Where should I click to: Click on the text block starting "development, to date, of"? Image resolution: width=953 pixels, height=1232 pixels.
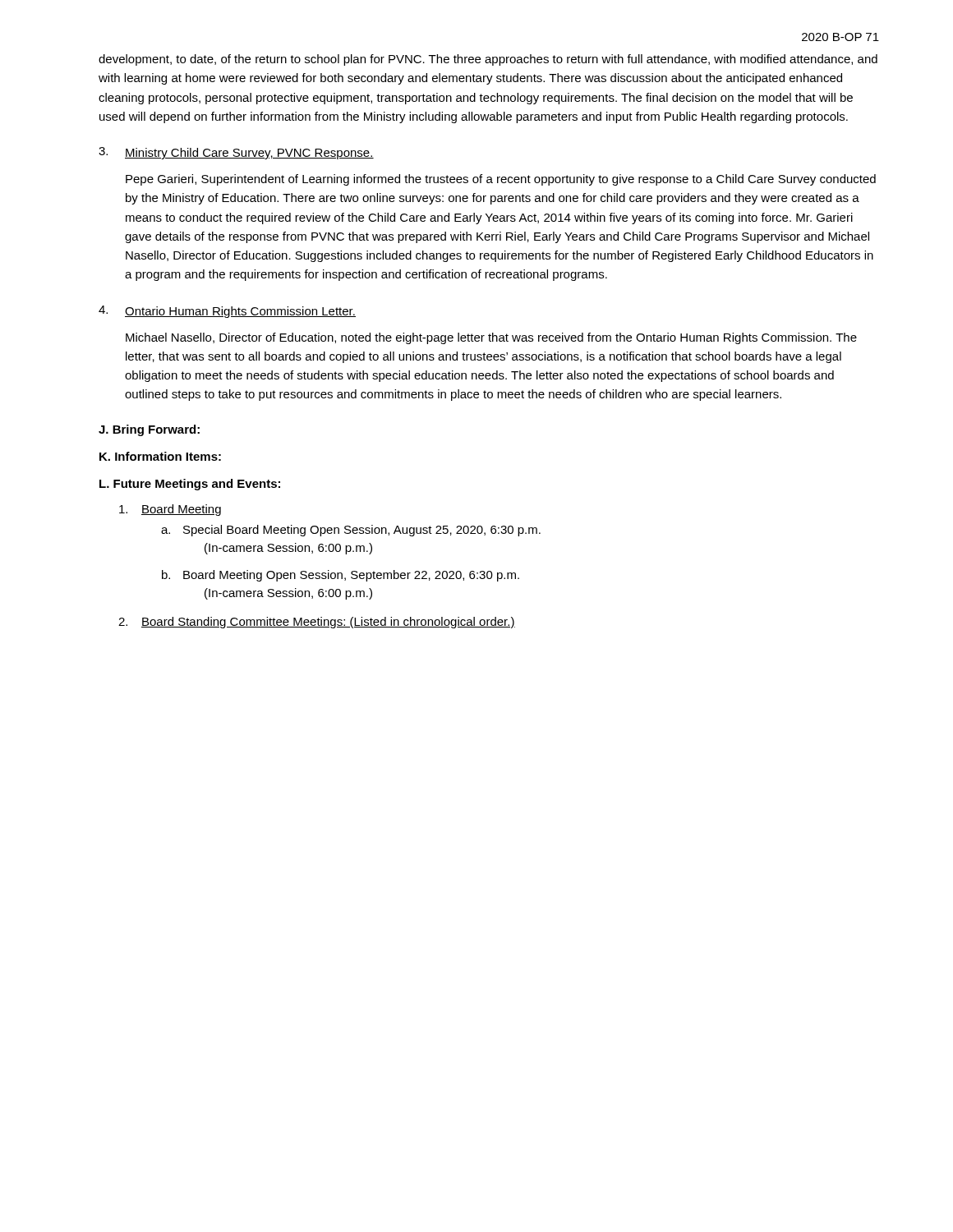[x=488, y=87]
